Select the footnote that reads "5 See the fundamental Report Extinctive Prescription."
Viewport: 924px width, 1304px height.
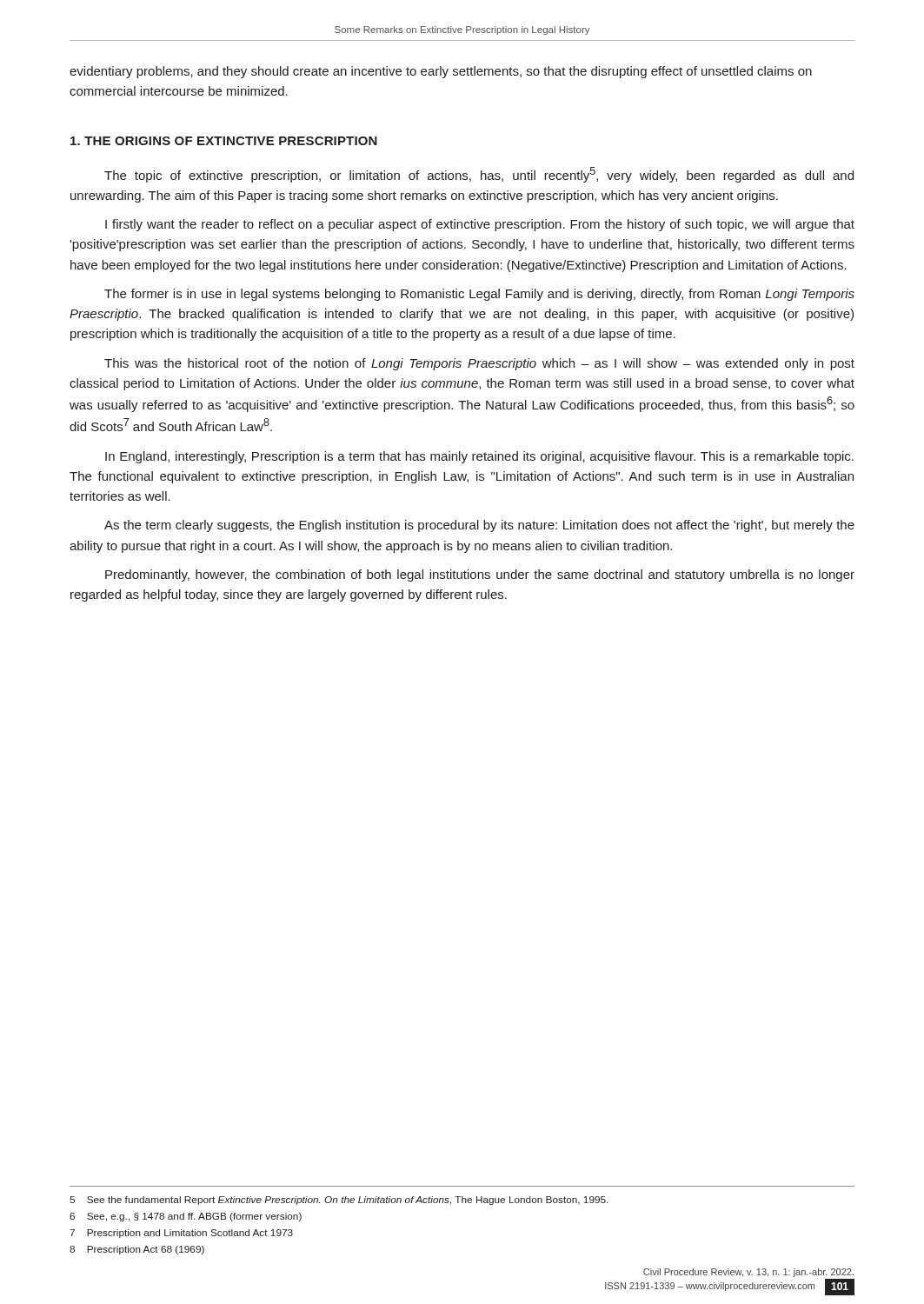(x=339, y=1199)
